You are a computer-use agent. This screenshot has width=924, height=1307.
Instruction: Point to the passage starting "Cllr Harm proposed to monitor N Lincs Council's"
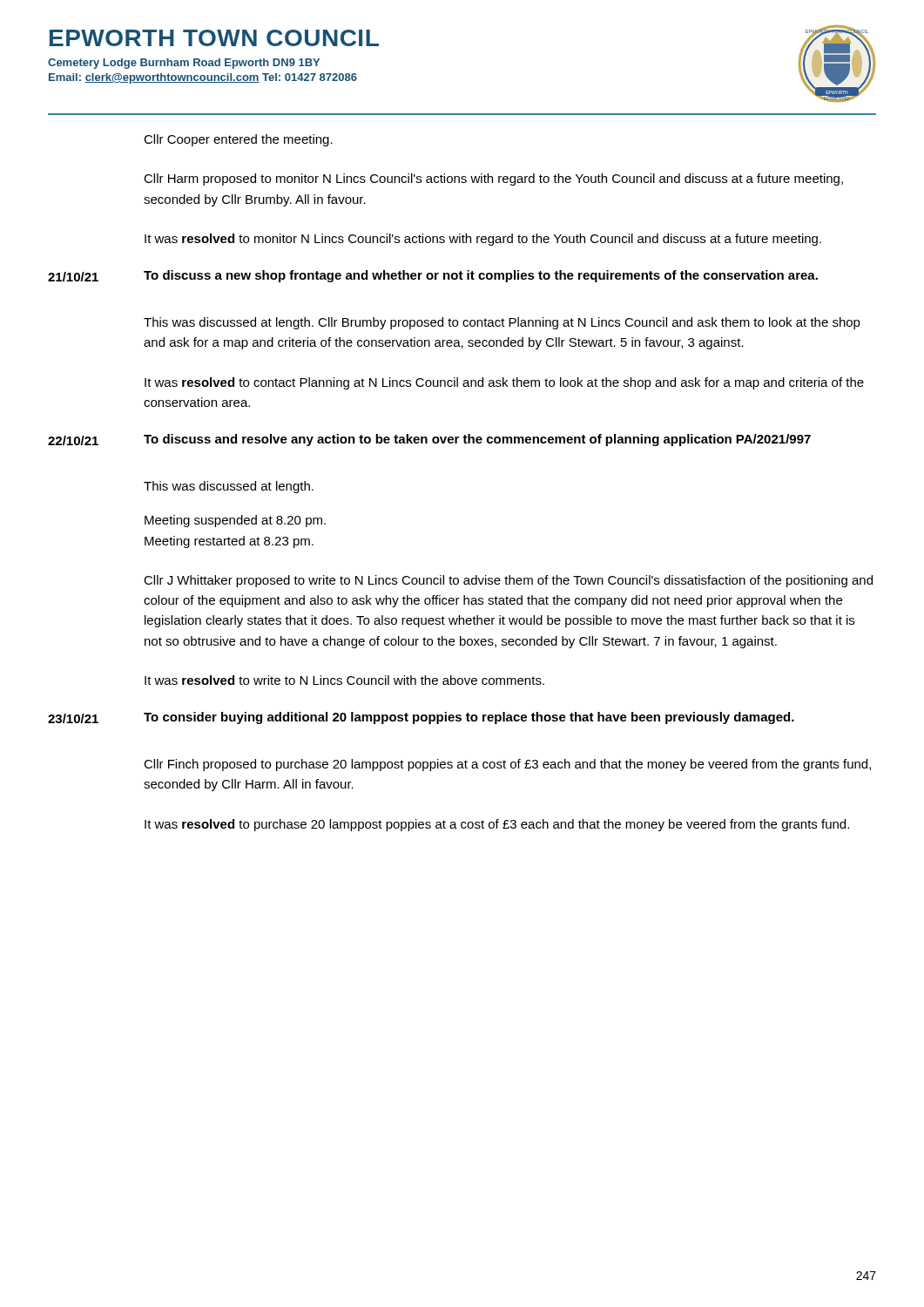pyautogui.click(x=510, y=189)
